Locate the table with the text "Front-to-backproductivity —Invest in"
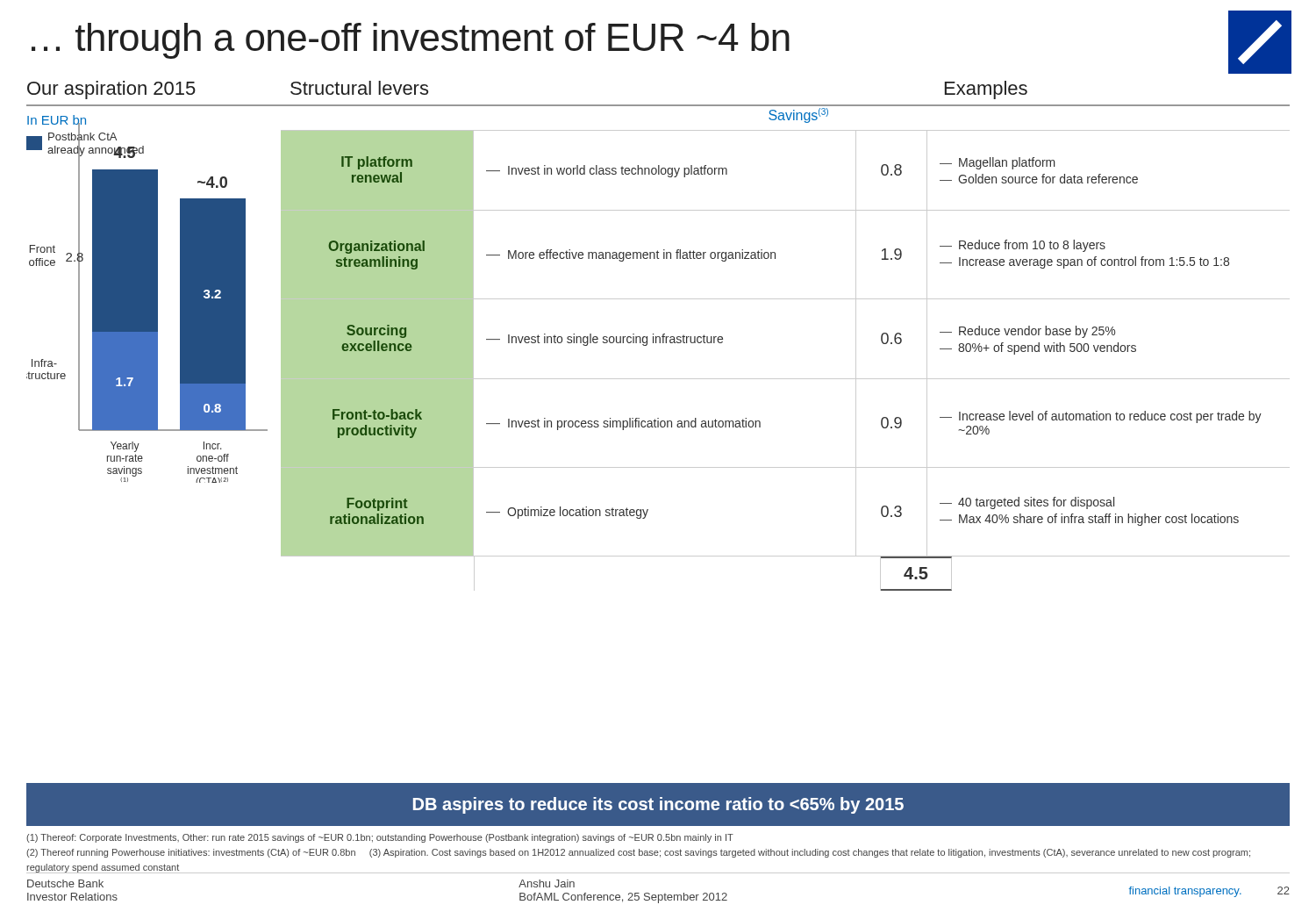The height and width of the screenshot is (912, 1316). 785,423
